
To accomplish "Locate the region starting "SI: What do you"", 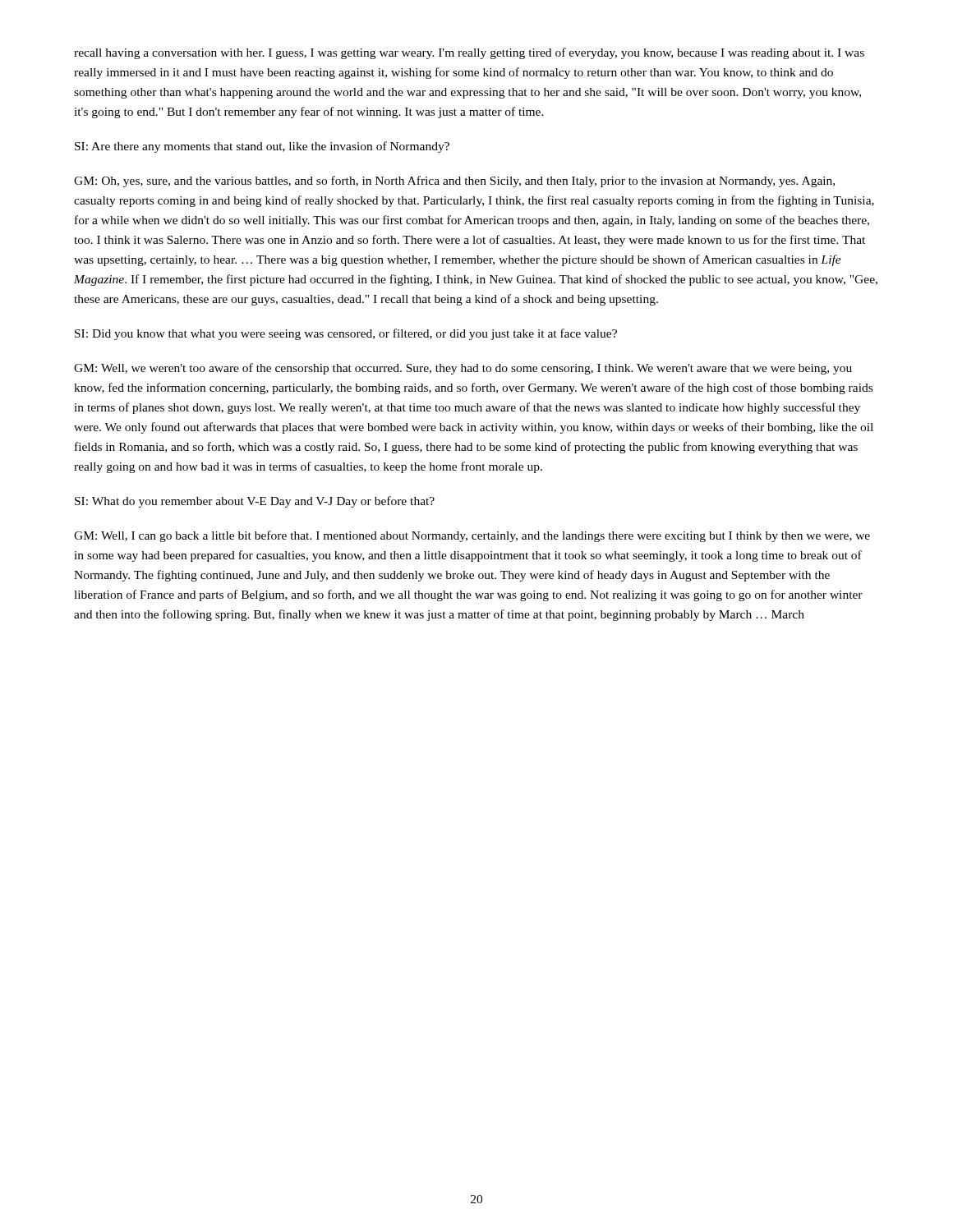I will point(254,501).
